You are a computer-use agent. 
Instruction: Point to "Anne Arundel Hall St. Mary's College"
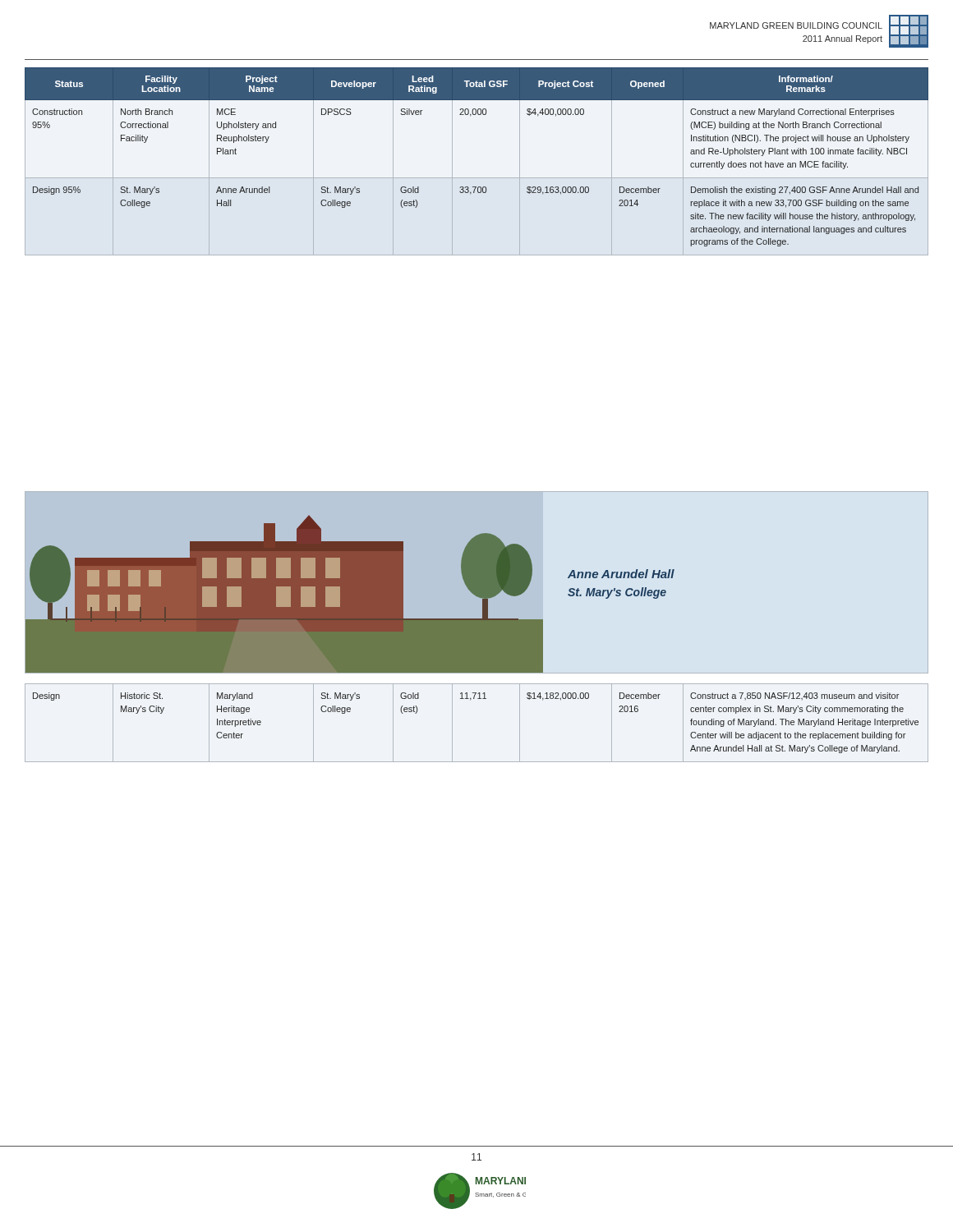621,582
